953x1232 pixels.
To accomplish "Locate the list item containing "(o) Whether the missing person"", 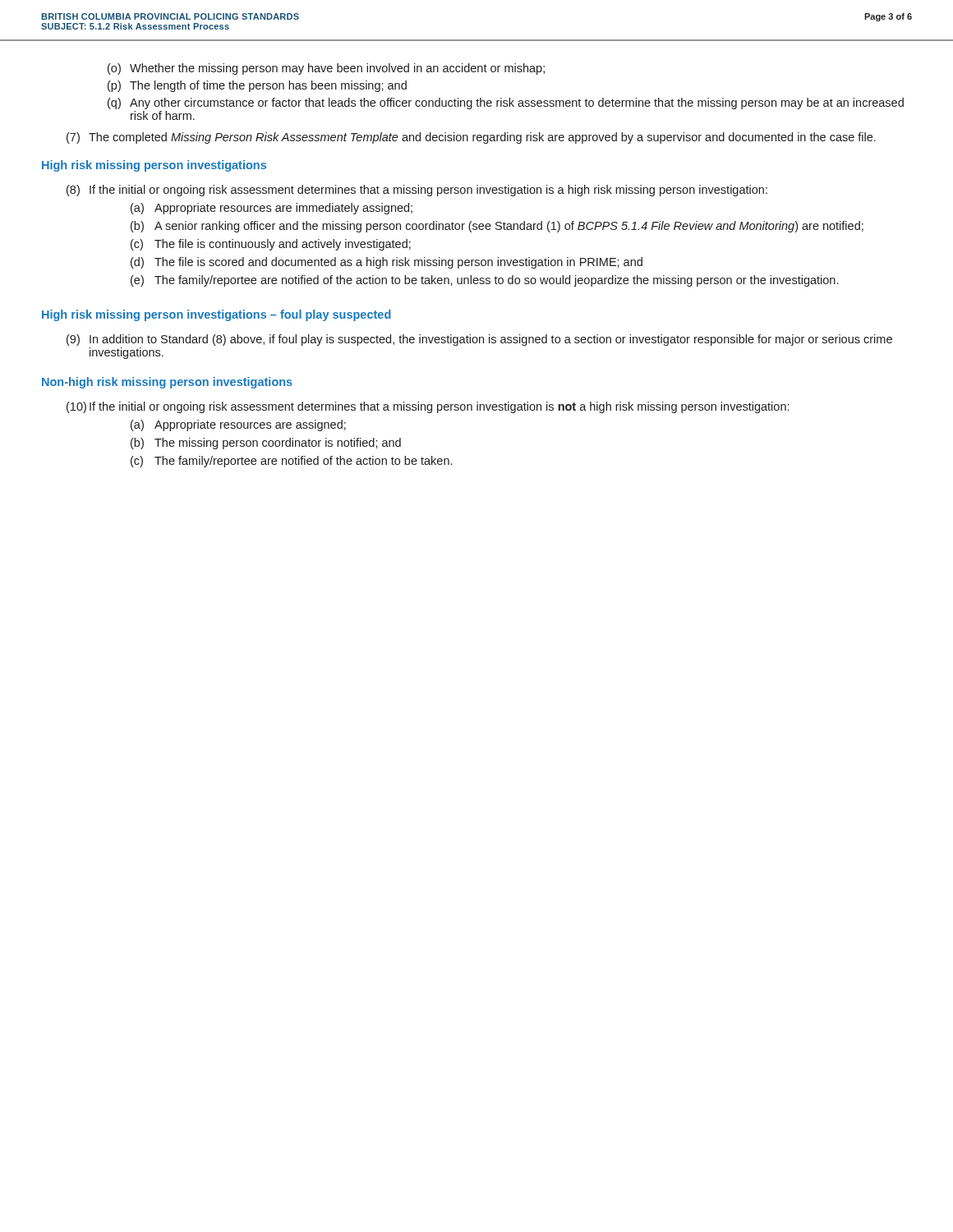I will pos(509,68).
